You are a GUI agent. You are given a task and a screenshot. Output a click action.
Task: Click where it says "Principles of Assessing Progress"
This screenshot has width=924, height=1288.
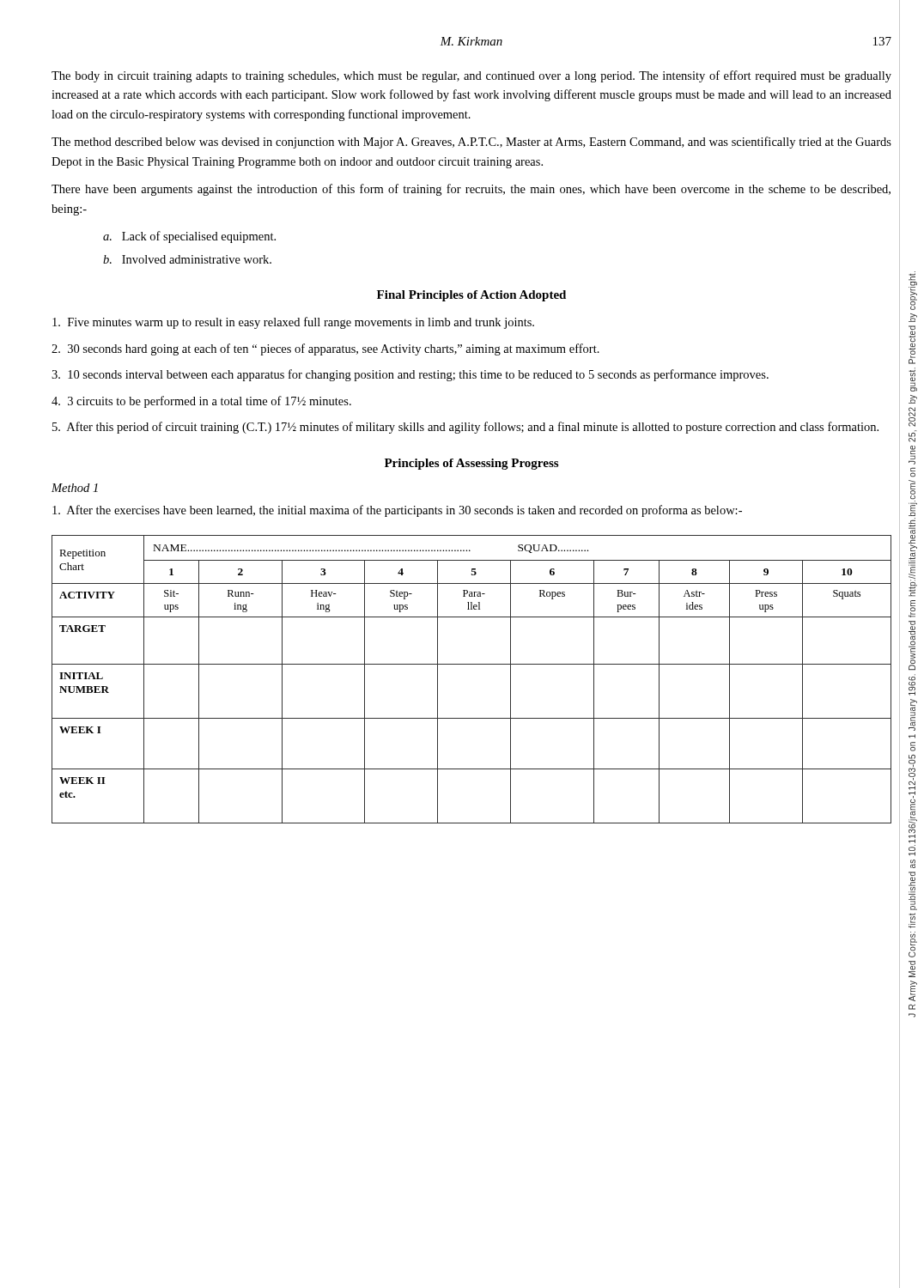(x=471, y=462)
